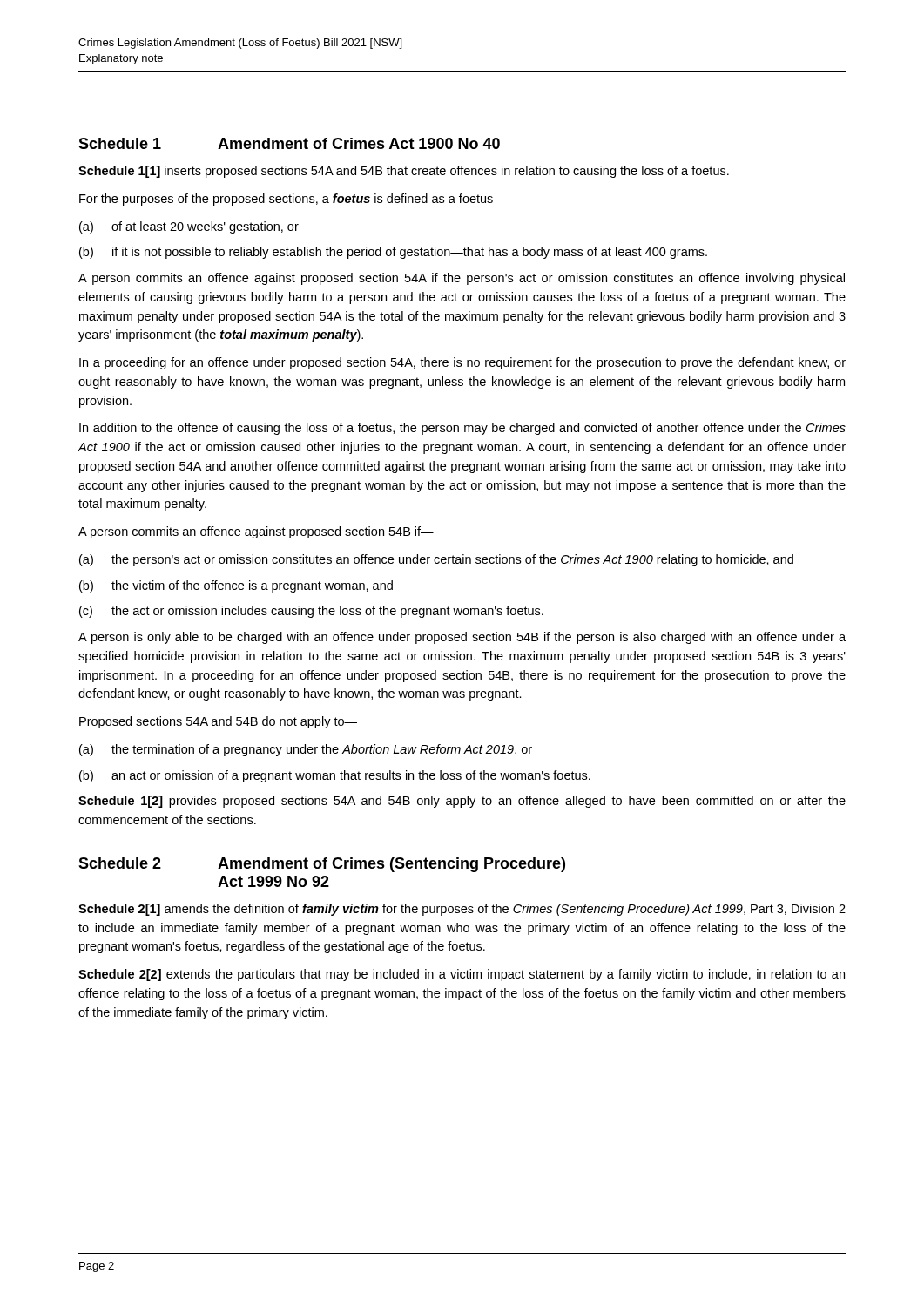This screenshot has width=924, height=1307.
Task: Navigate to the passage starting "Schedule 2 Amendment"
Action: click(462, 873)
